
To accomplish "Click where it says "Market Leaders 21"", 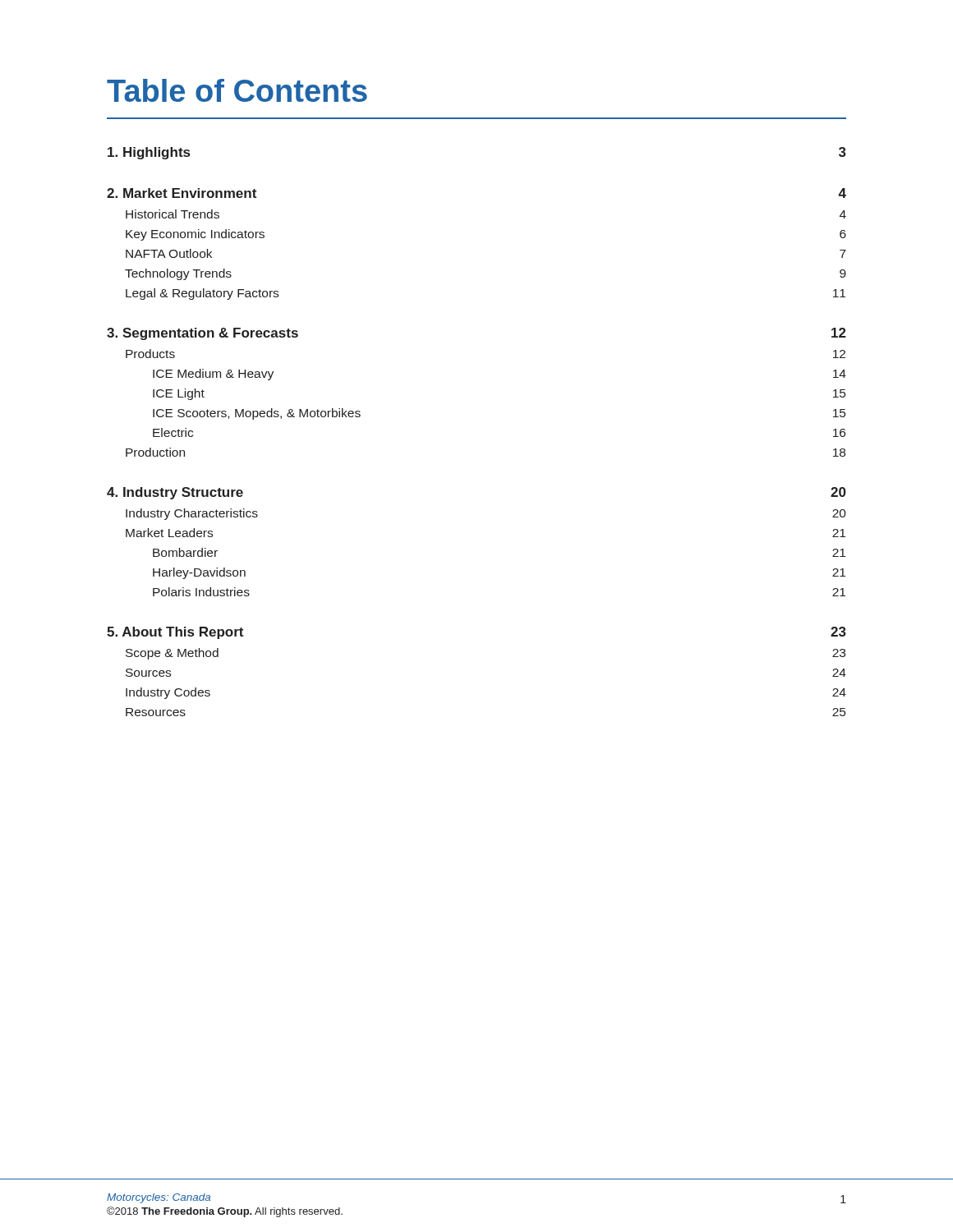I will (170, 533).
